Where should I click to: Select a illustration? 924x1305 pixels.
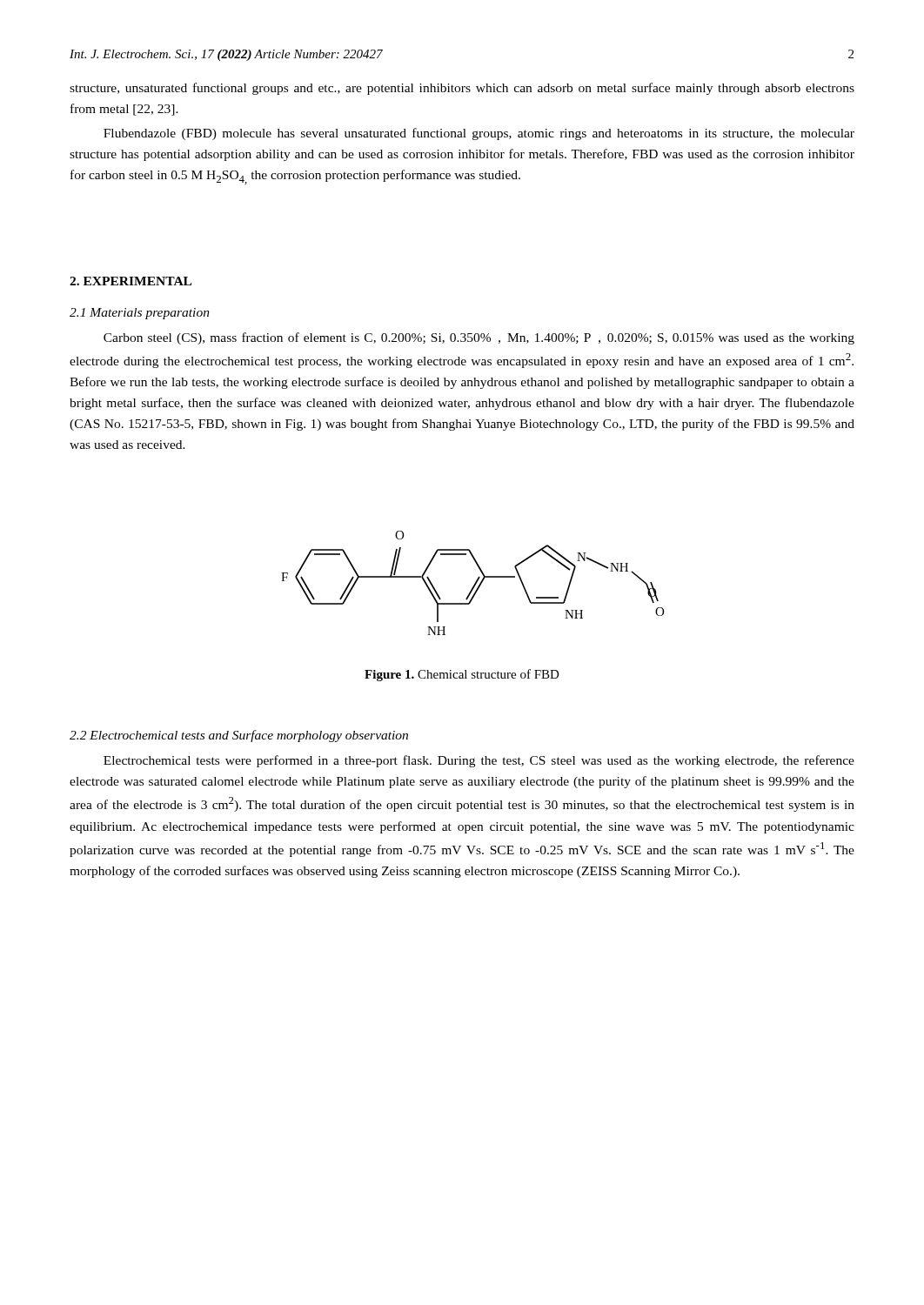point(462,570)
